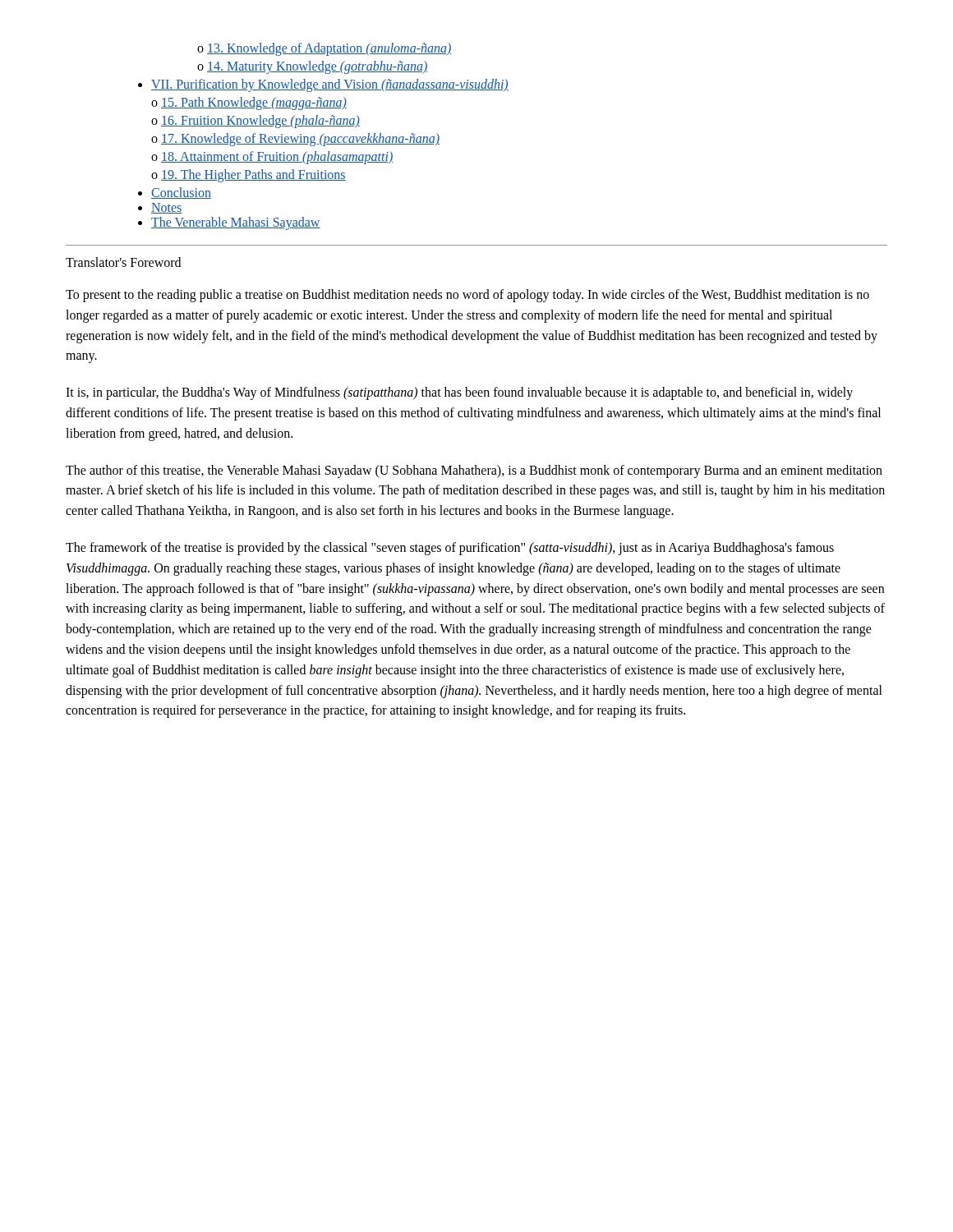The height and width of the screenshot is (1232, 953).
Task: Select the element starting "14. Maturity Knowledge"
Action: (317, 66)
